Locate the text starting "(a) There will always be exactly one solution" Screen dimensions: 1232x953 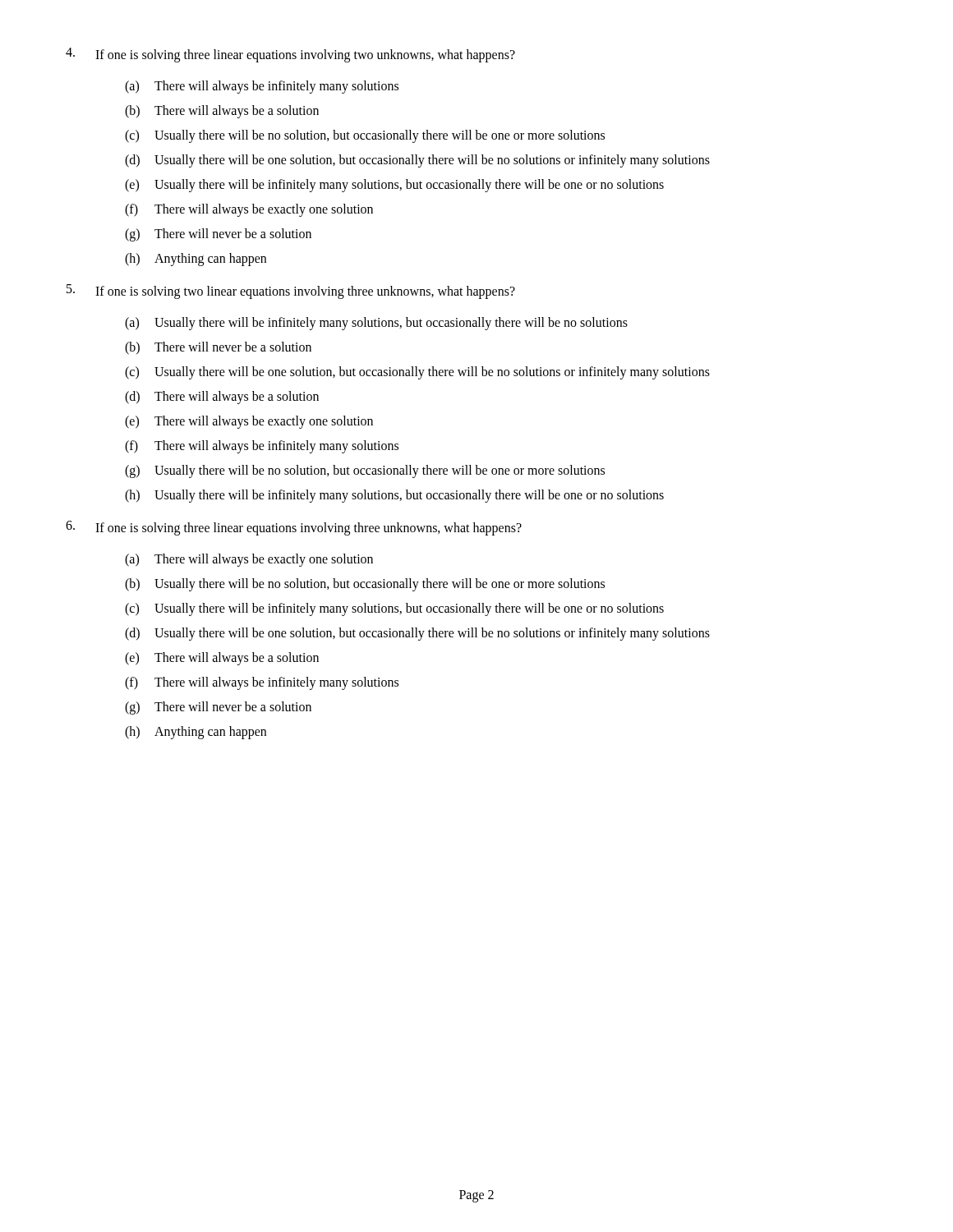pyautogui.click(x=249, y=560)
